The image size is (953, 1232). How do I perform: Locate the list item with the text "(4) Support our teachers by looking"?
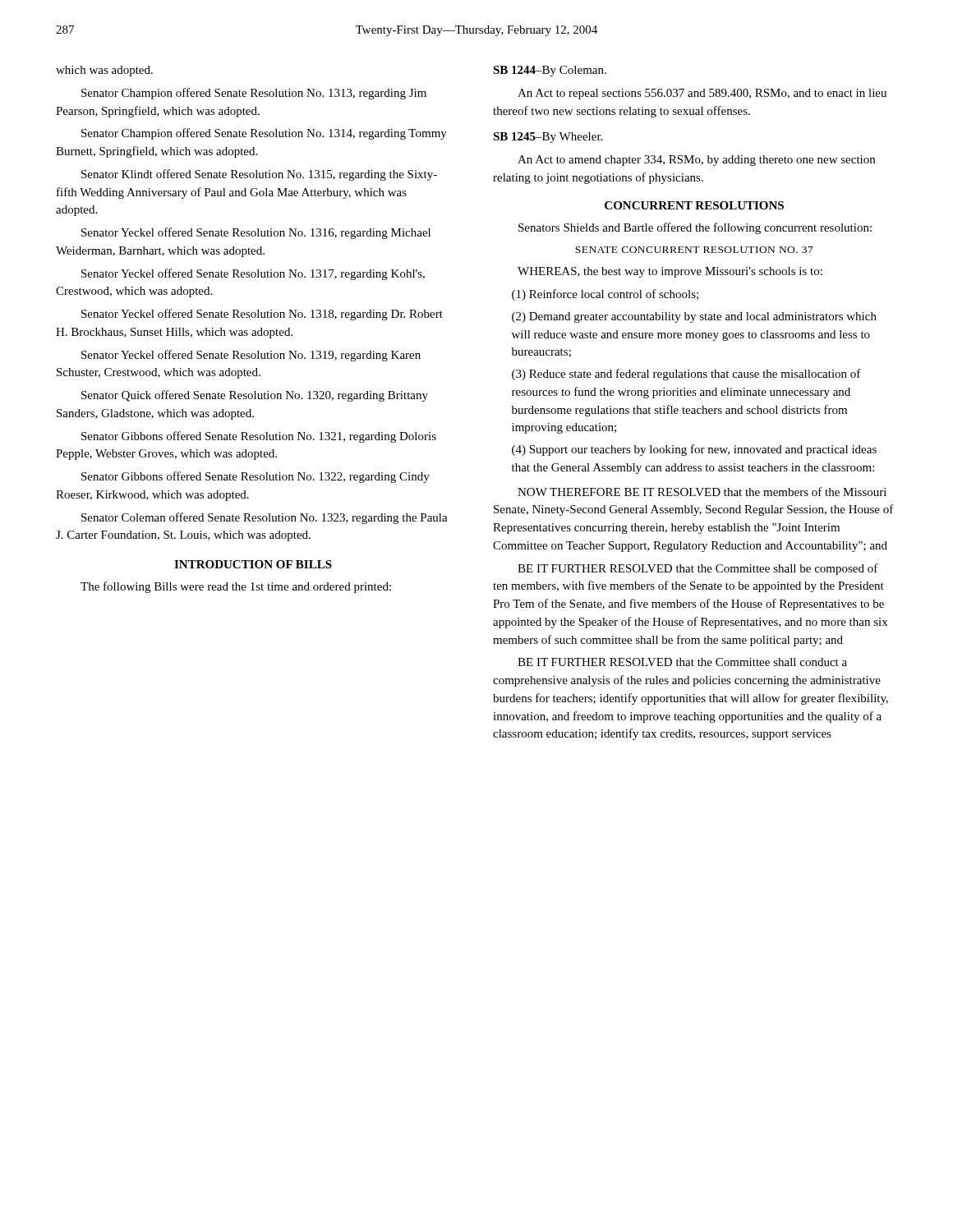point(694,458)
